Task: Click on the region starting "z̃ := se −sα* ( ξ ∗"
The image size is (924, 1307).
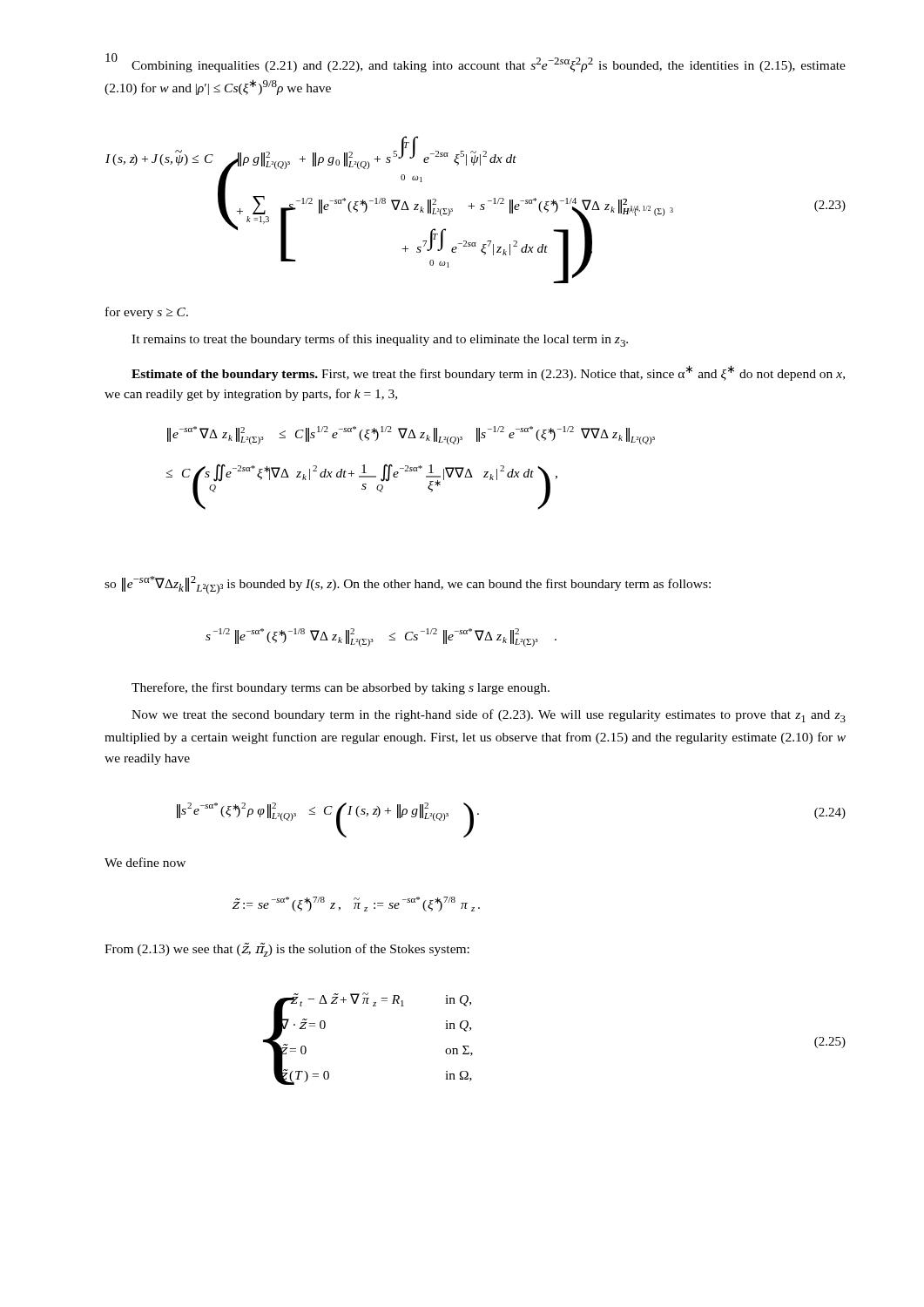Action: click(475, 904)
